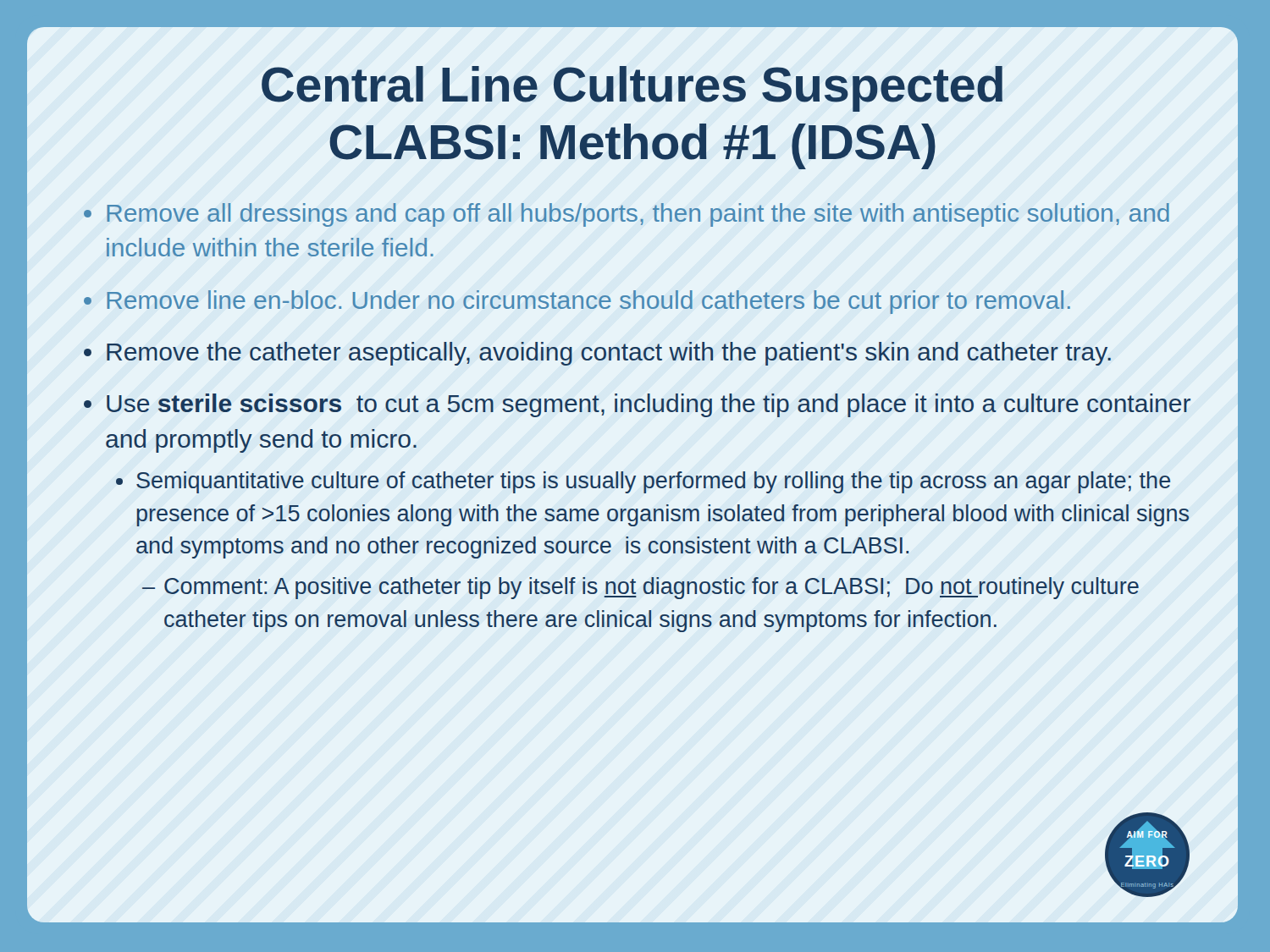
Task: Find the list item that says "Remove line en-bloc. Under no"
Action: (x=589, y=300)
